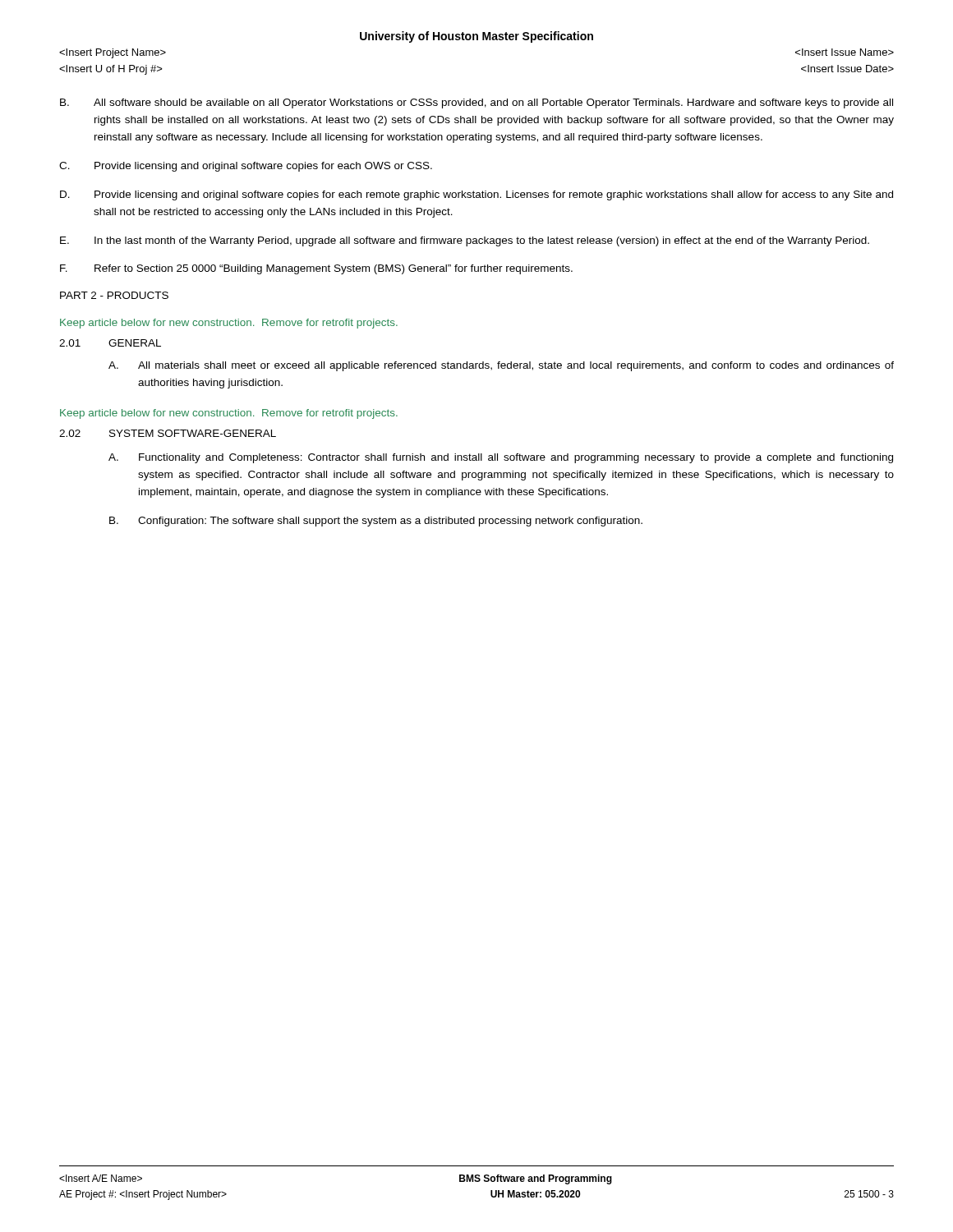This screenshot has height=1232, width=953.
Task: Select the region starting "A. Functionality and Completeness: Contractor shall furnish"
Action: click(501, 475)
